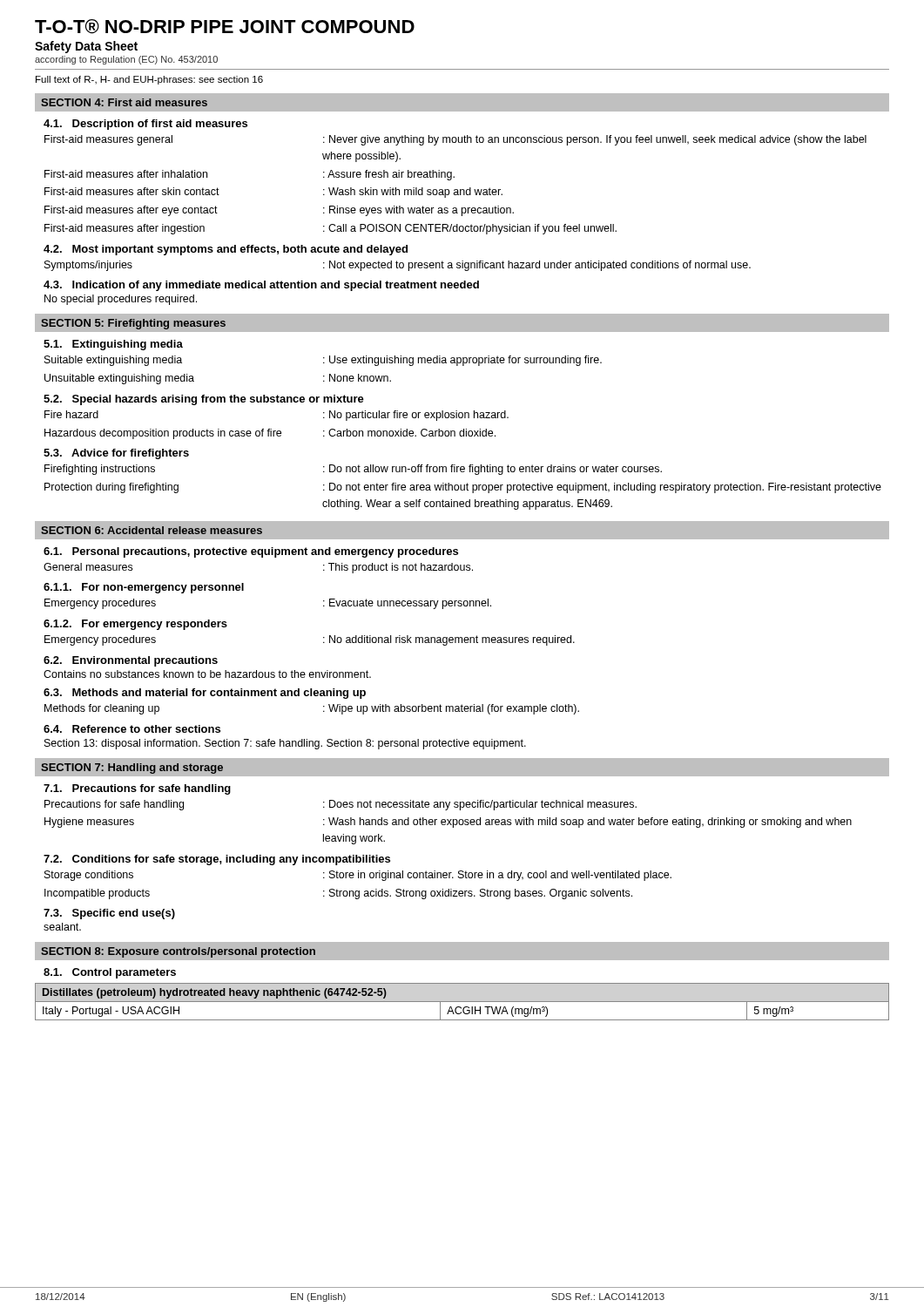Select the section header with the text "4.1. Description of first aid measures"

[146, 123]
